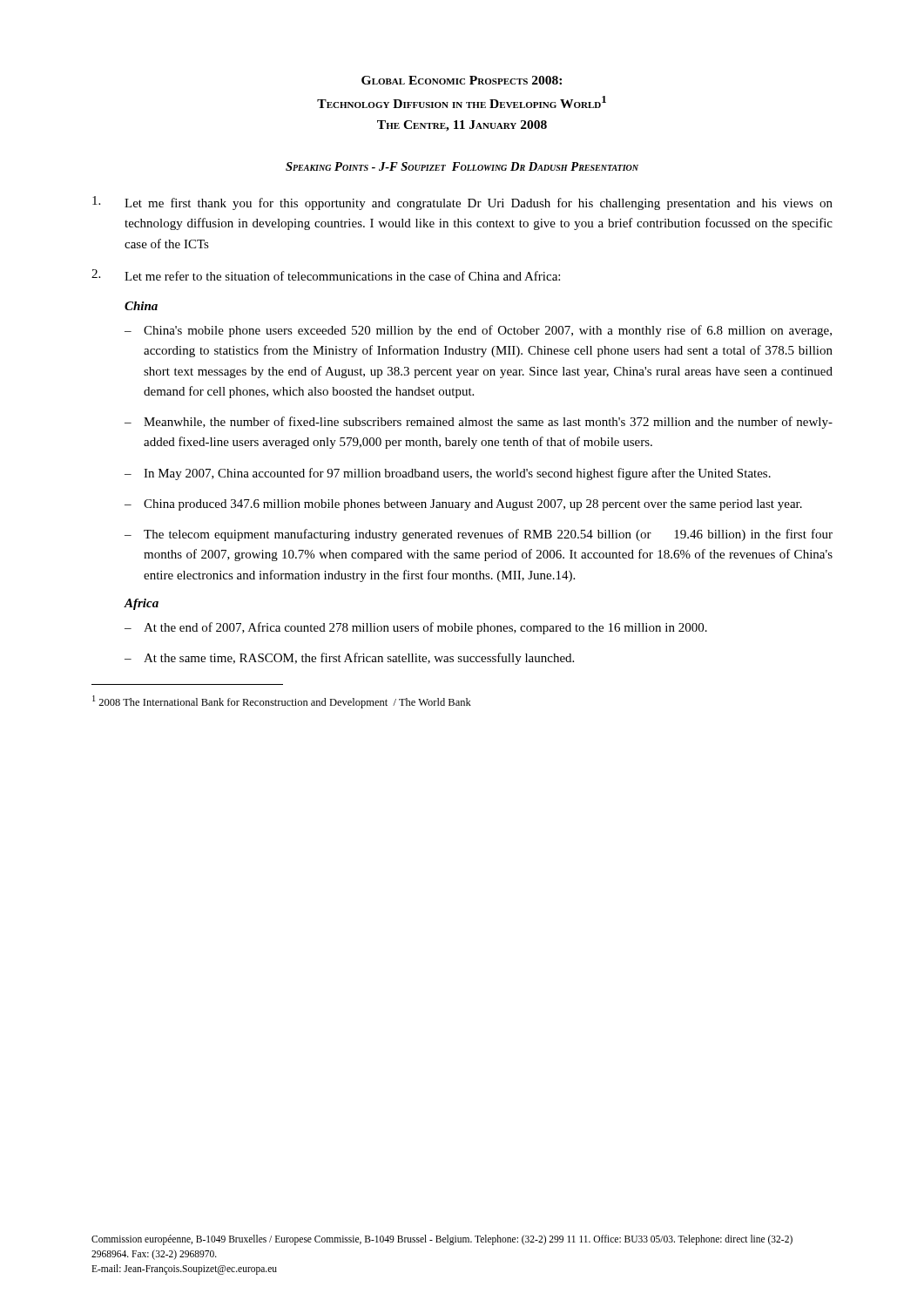Locate the text block starting "Let me first thank you"
Image resolution: width=924 pixels, height=1307 pixels.
pos(462,224)
